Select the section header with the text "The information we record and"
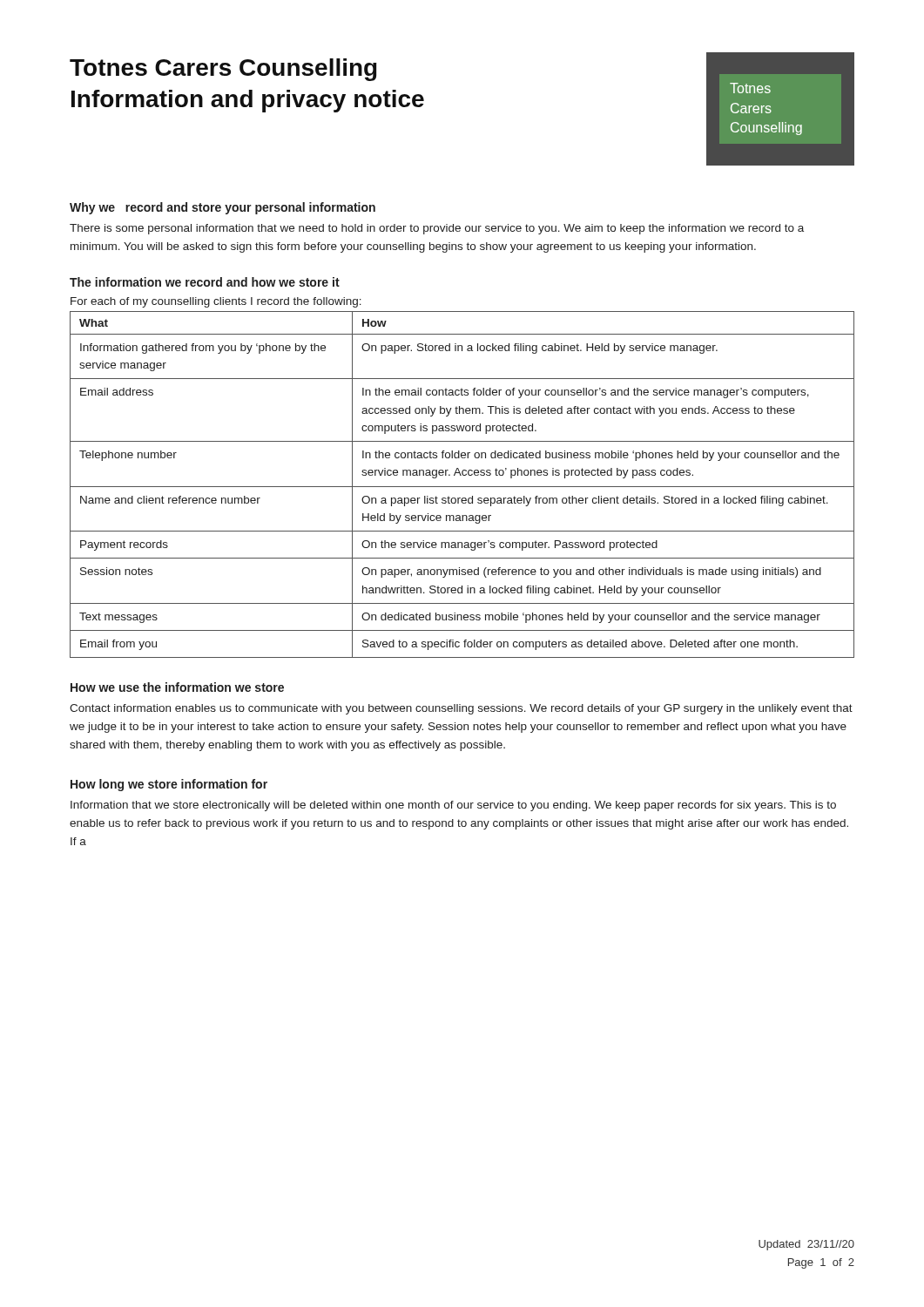This screenshot has width=924, height=1307. point(204,282)
